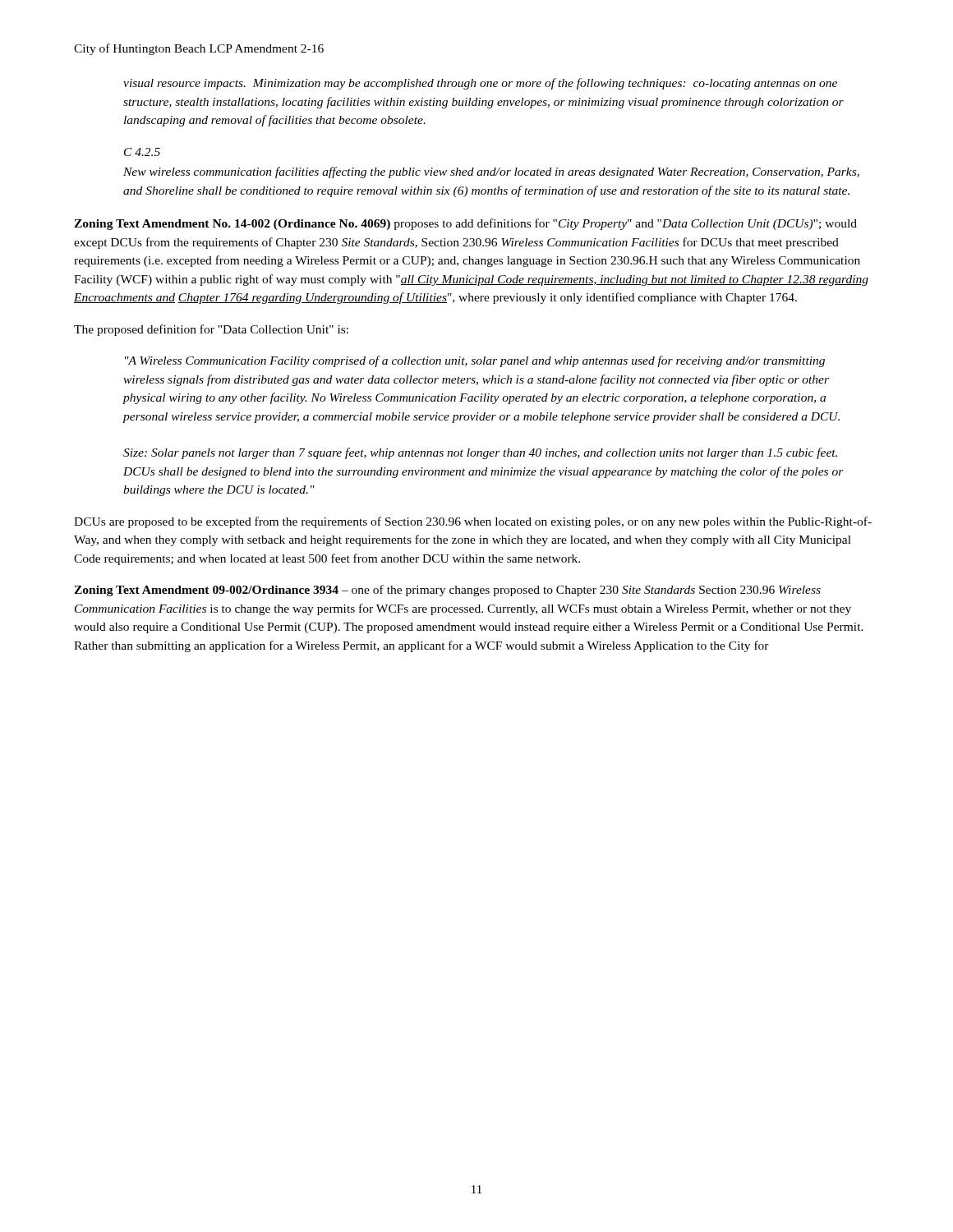953x1232 pixels.
Task: Point to the block beginning "The proposed definition for"
Action: 212,329
